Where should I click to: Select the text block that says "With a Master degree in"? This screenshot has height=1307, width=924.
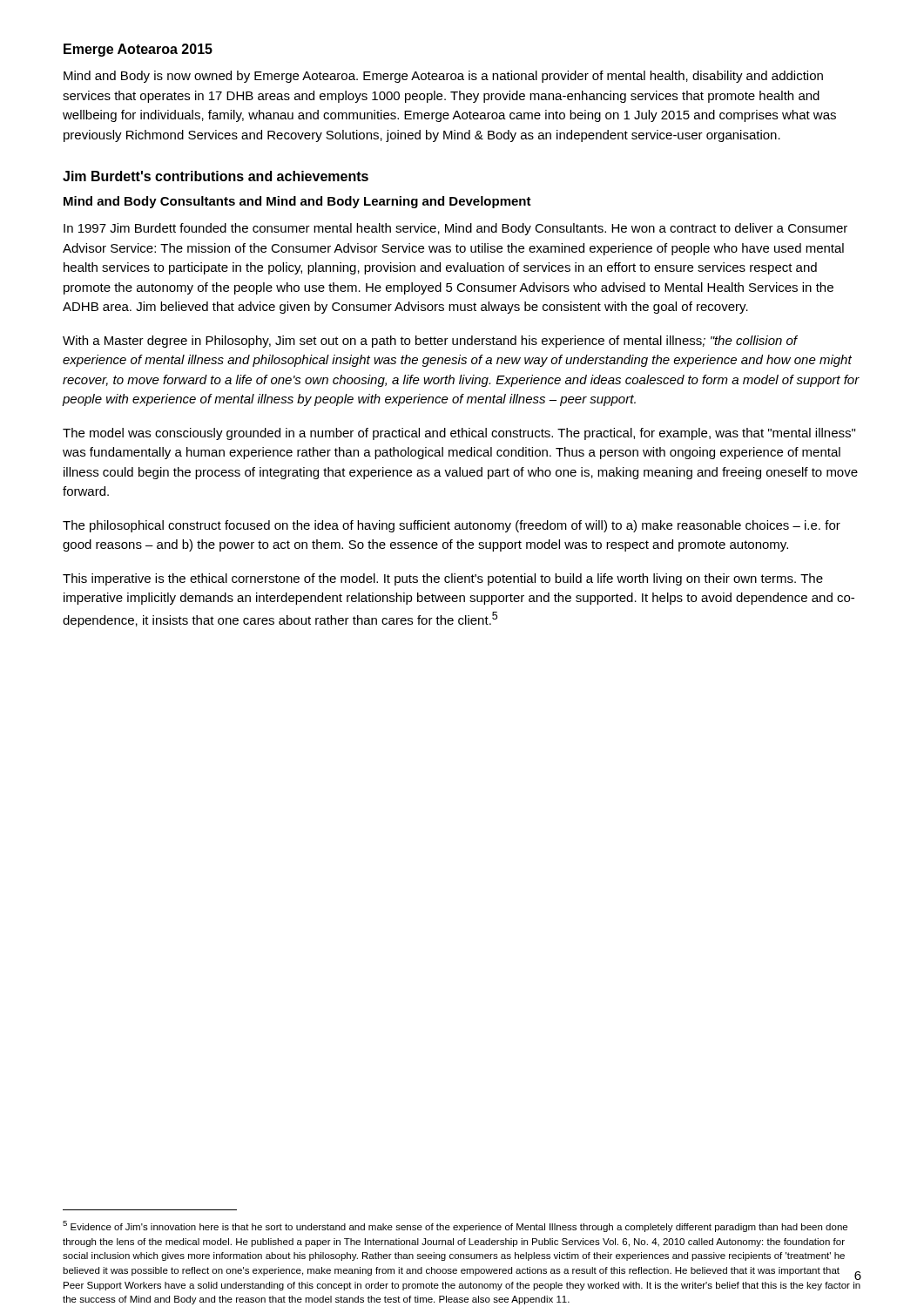pyautogui.click(x=461, y=369)
